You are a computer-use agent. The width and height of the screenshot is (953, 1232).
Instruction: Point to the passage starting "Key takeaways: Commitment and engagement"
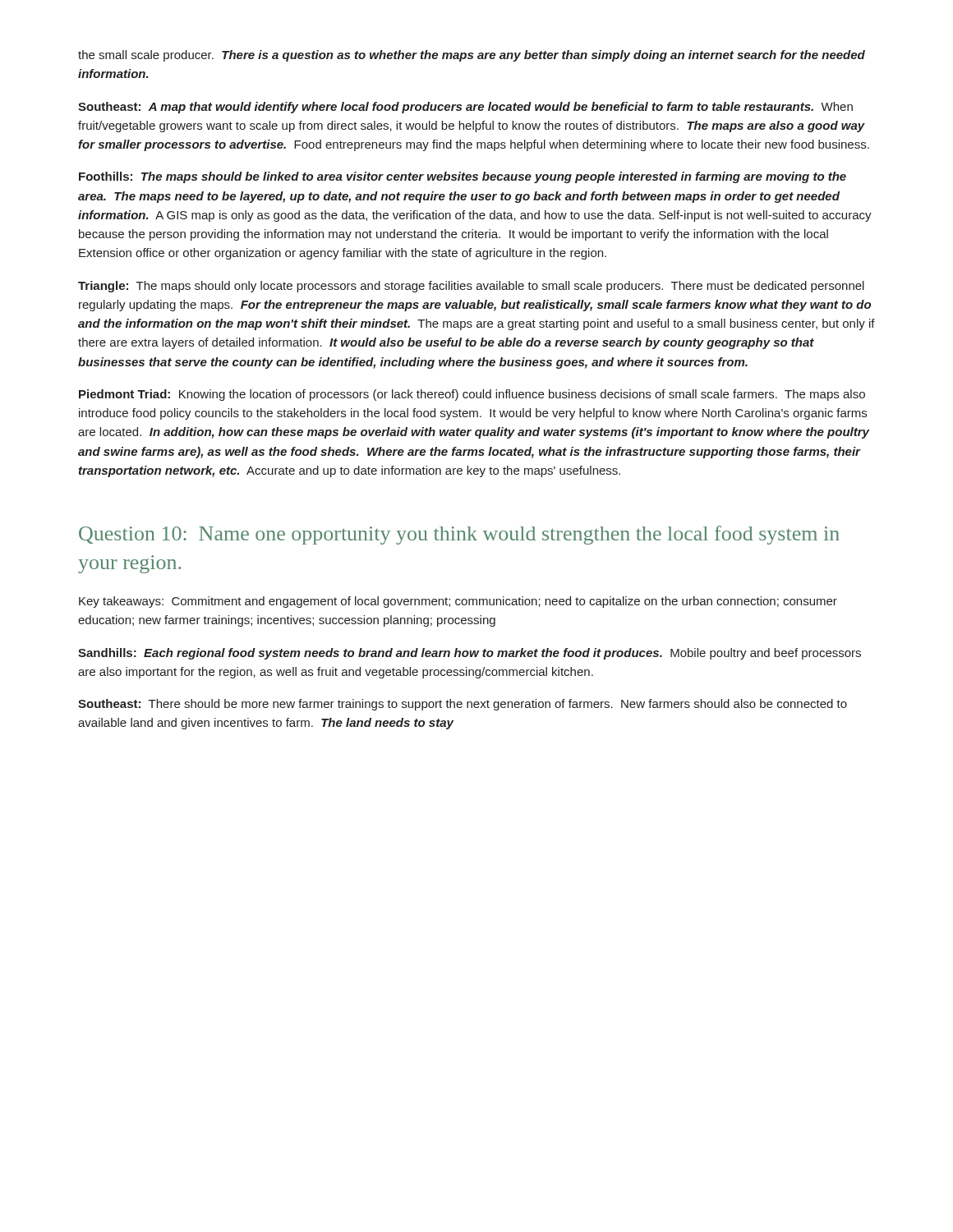tap(458, 611)
